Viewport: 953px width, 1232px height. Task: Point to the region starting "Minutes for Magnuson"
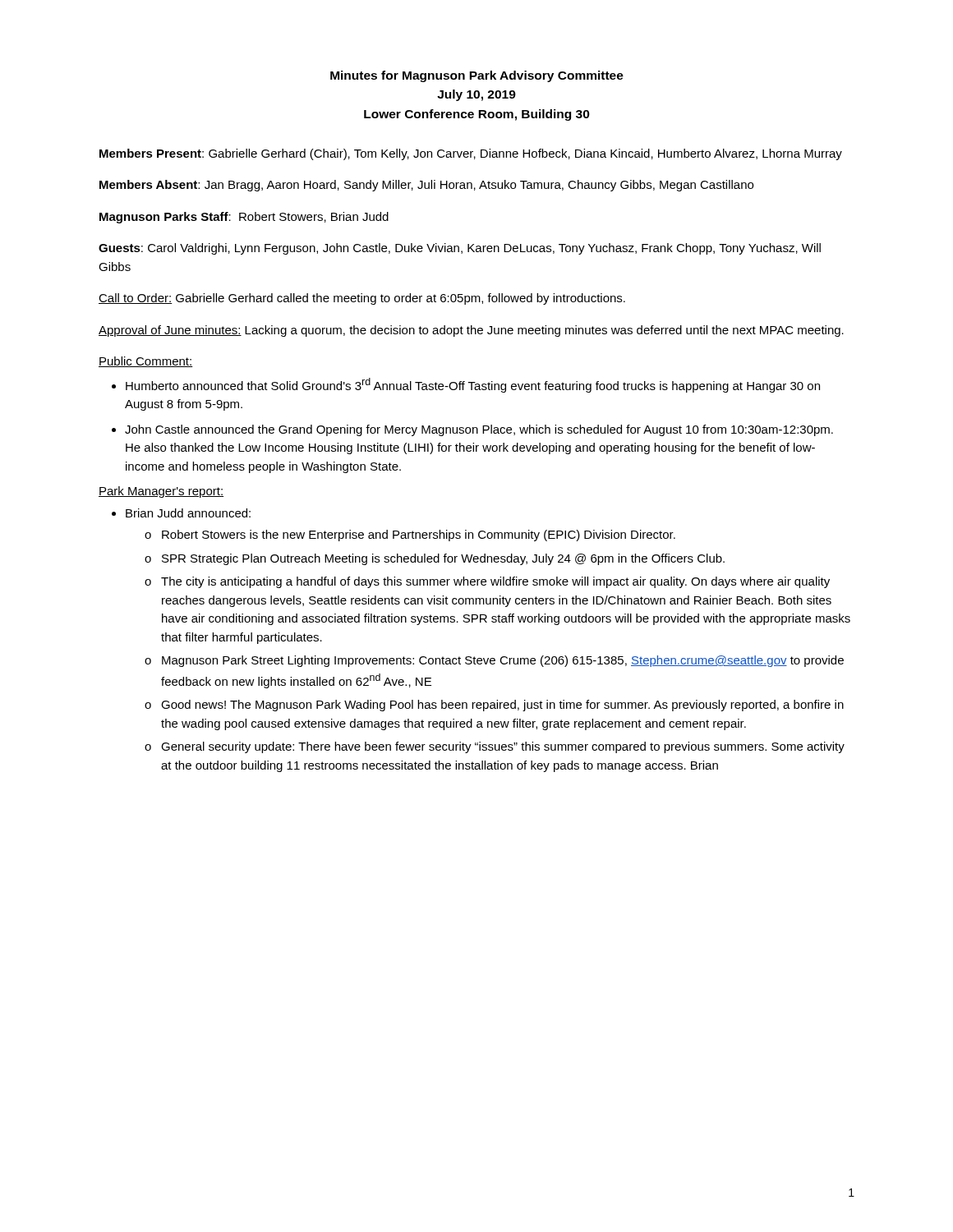(x=476, y=94)
